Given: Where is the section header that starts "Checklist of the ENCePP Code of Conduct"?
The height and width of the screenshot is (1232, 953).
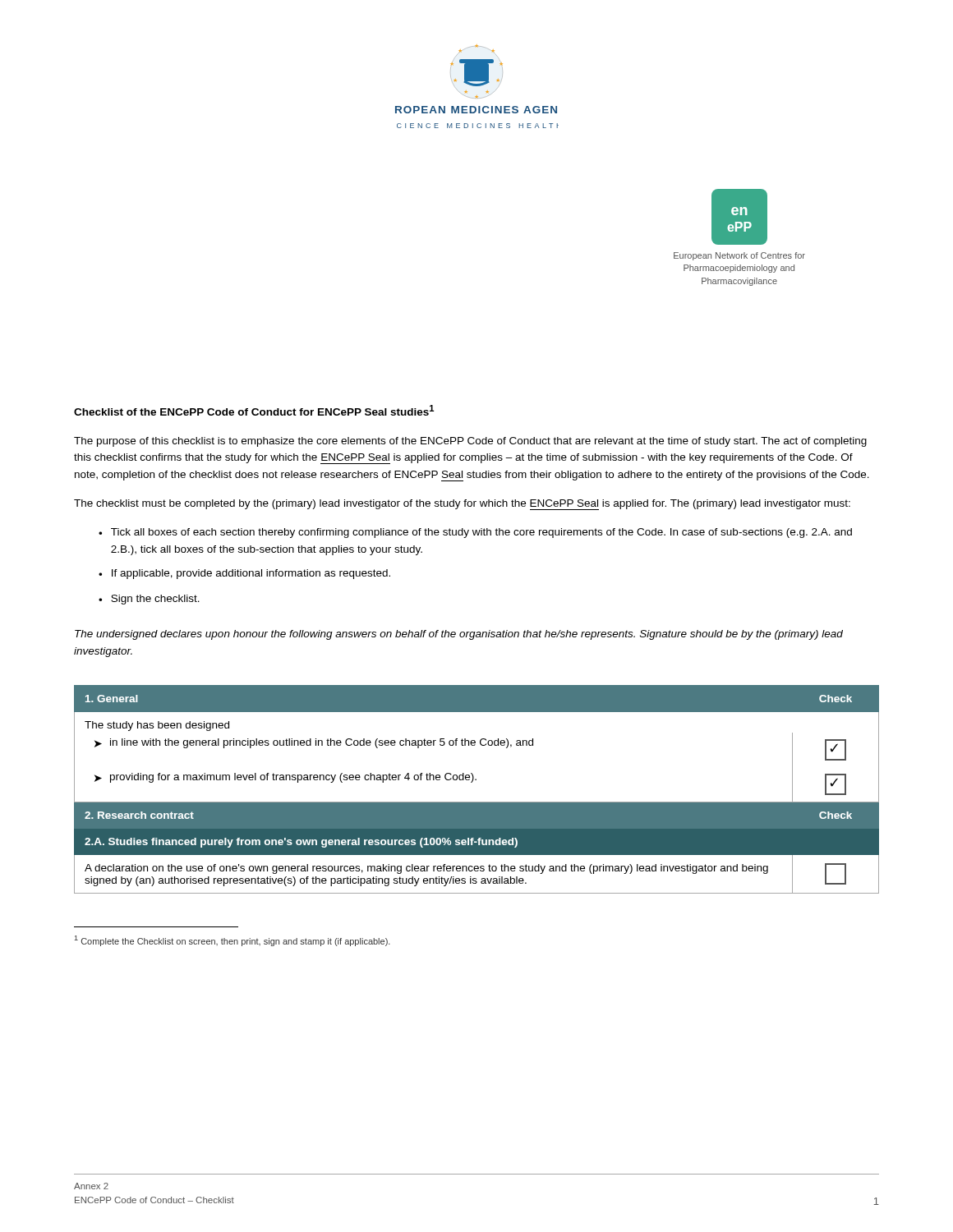Looking at the screenshot, I should pyautogui.click(x=254, y=410).
